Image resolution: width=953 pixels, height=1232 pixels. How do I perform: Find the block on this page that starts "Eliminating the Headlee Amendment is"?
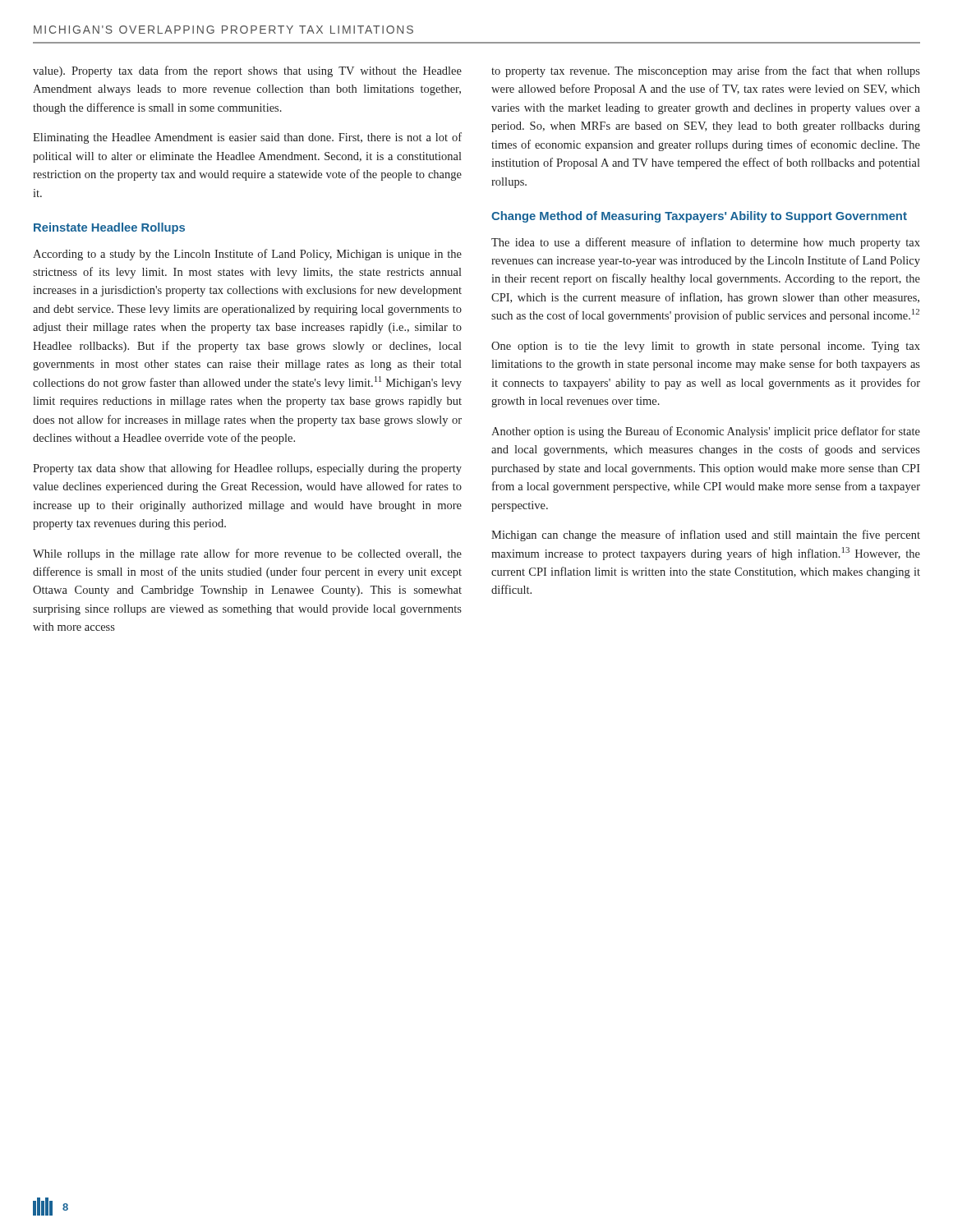click(x=247, y=165)
